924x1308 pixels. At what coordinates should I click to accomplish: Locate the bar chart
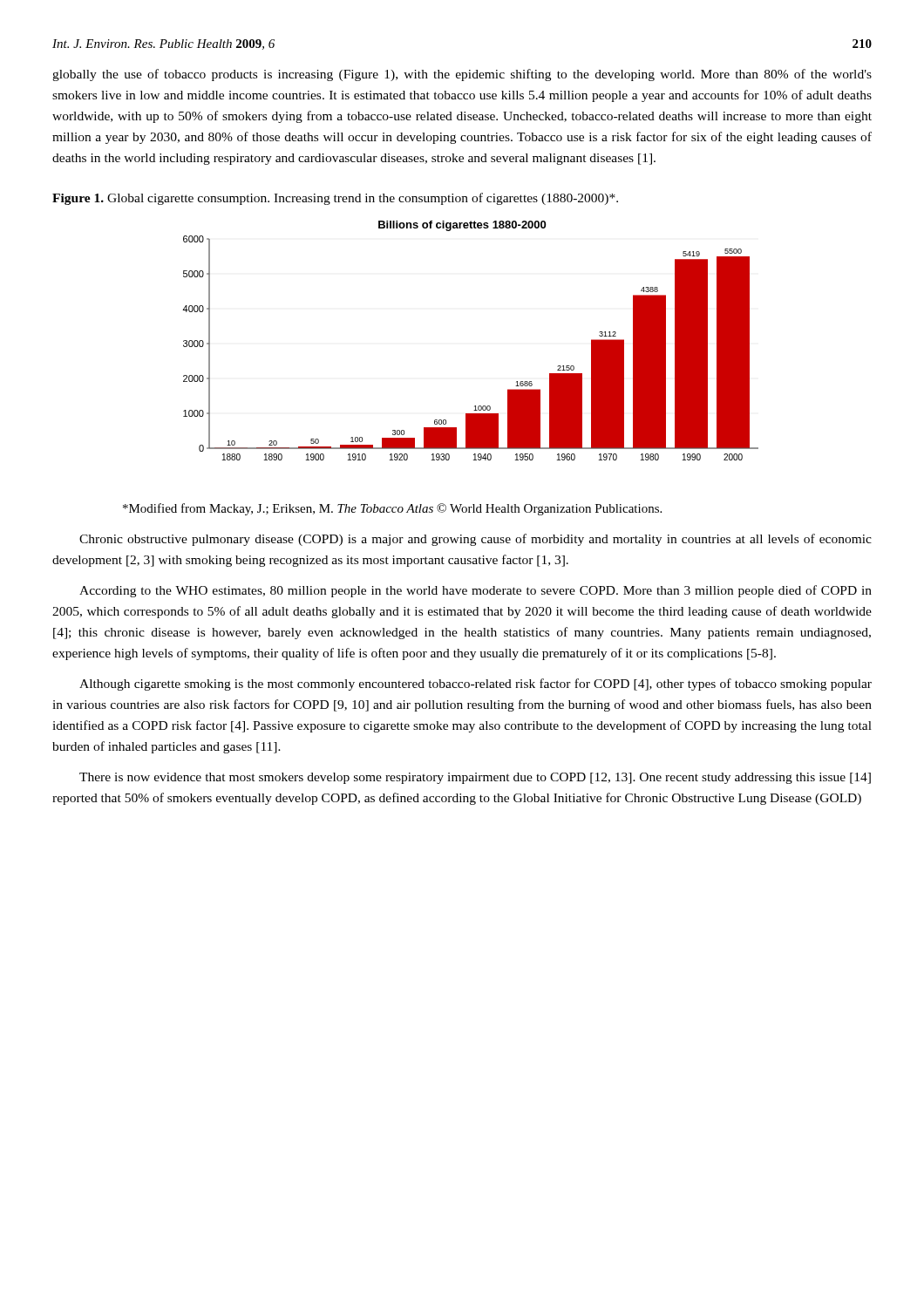pos(462,353)
